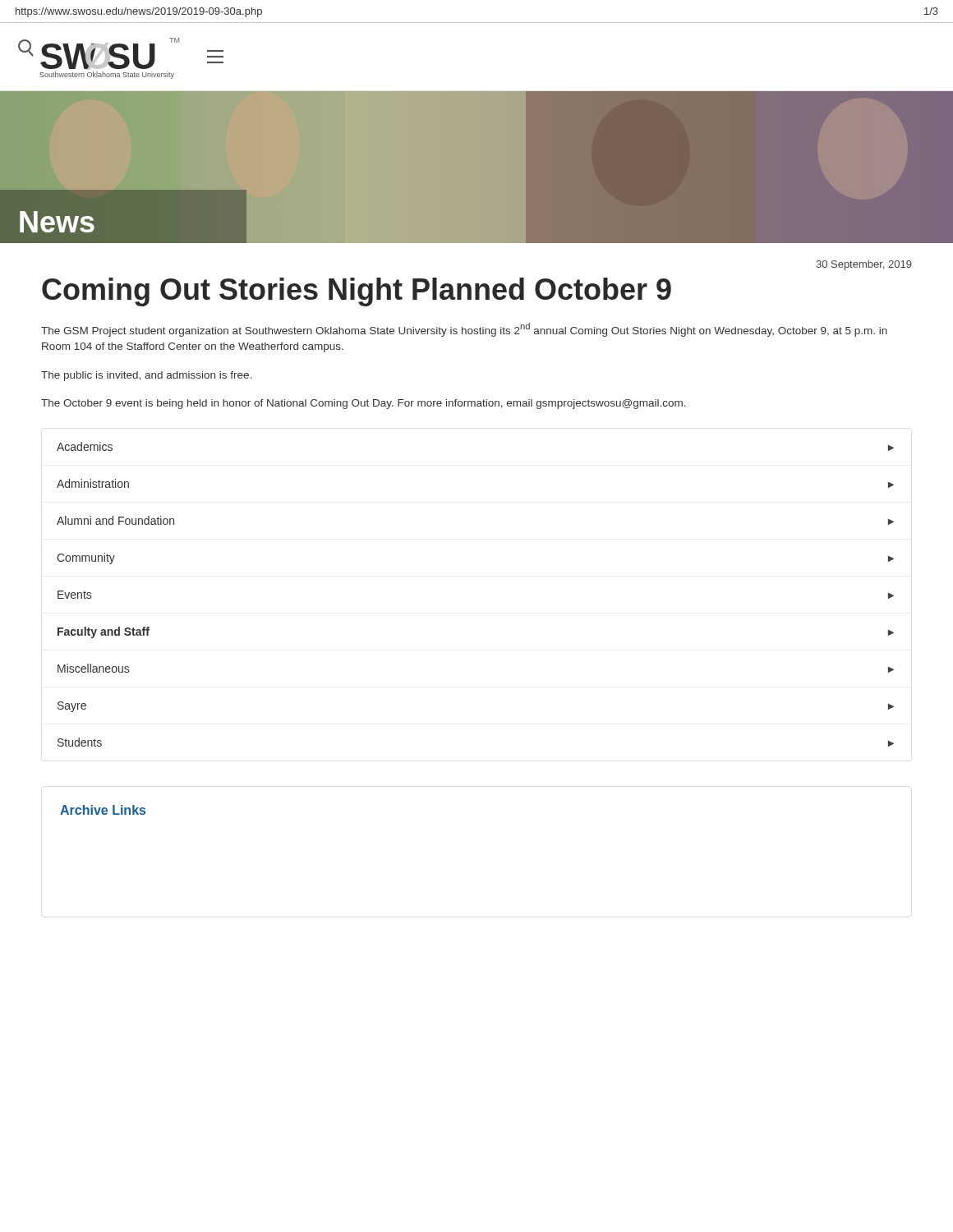Find the title
This screenshot has width=953, height=1232.
click(357, 290)
